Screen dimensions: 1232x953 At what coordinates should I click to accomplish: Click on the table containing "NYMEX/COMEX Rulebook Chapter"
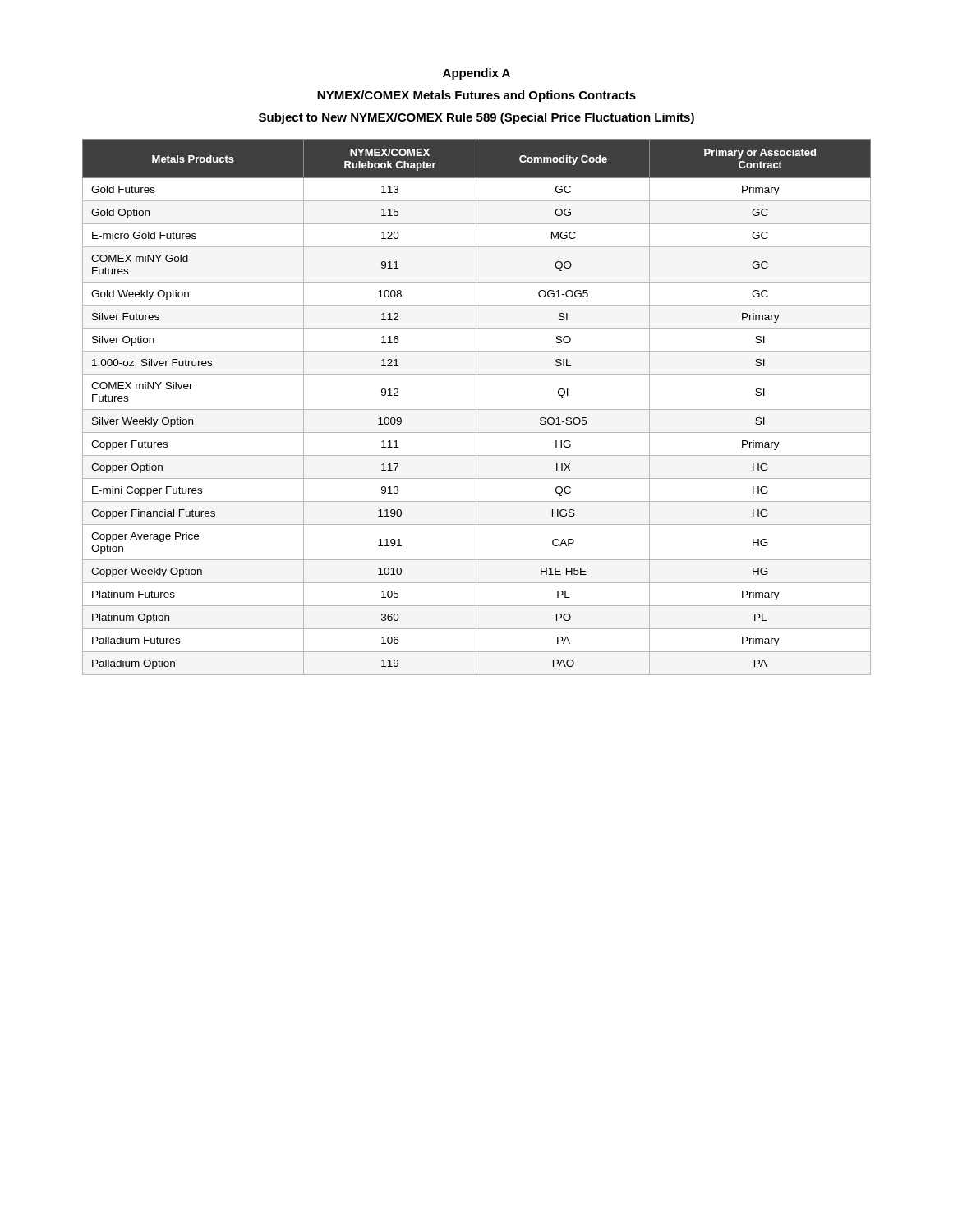(476, 407)
